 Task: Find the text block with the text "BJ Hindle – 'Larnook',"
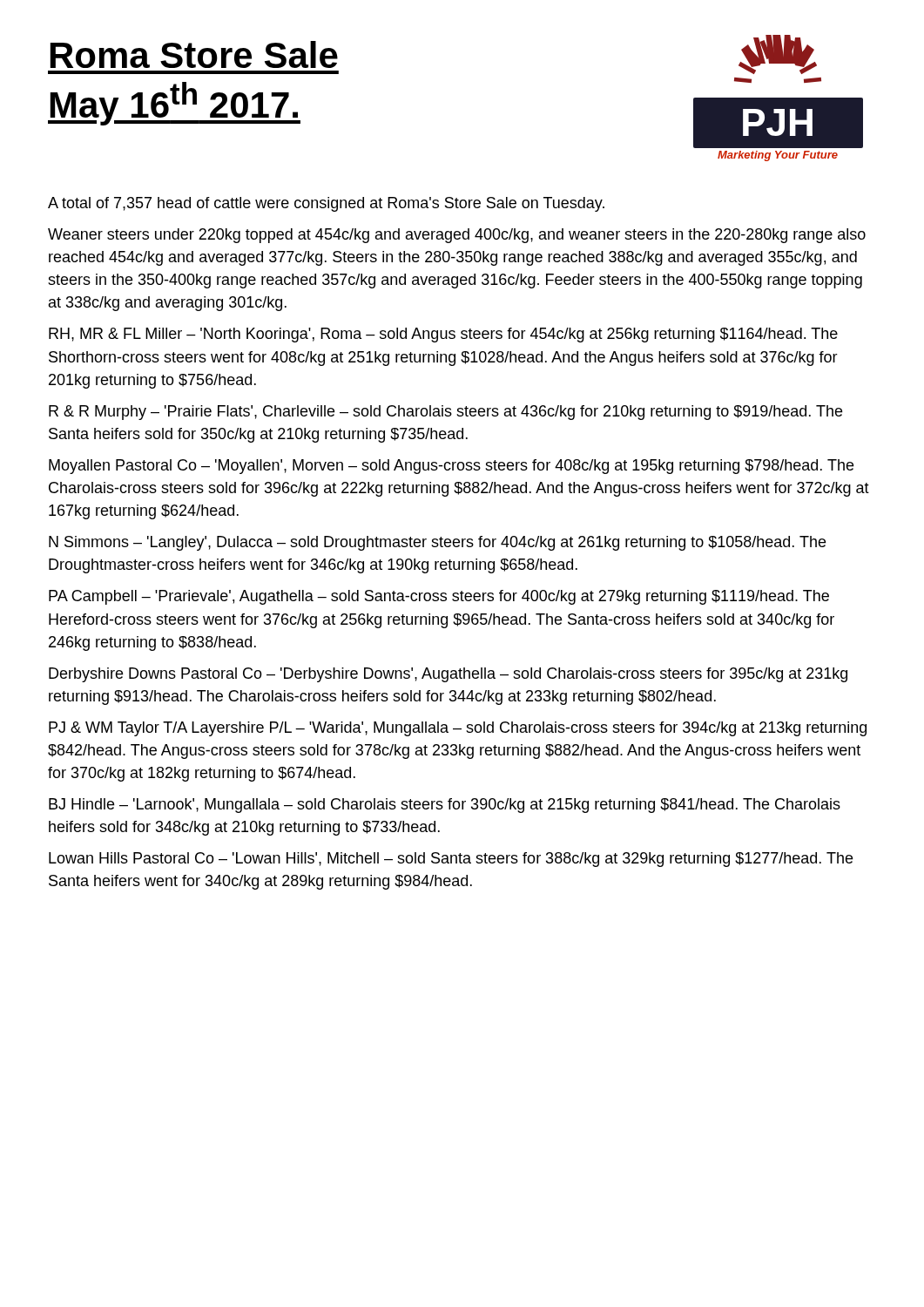point(462,816)
